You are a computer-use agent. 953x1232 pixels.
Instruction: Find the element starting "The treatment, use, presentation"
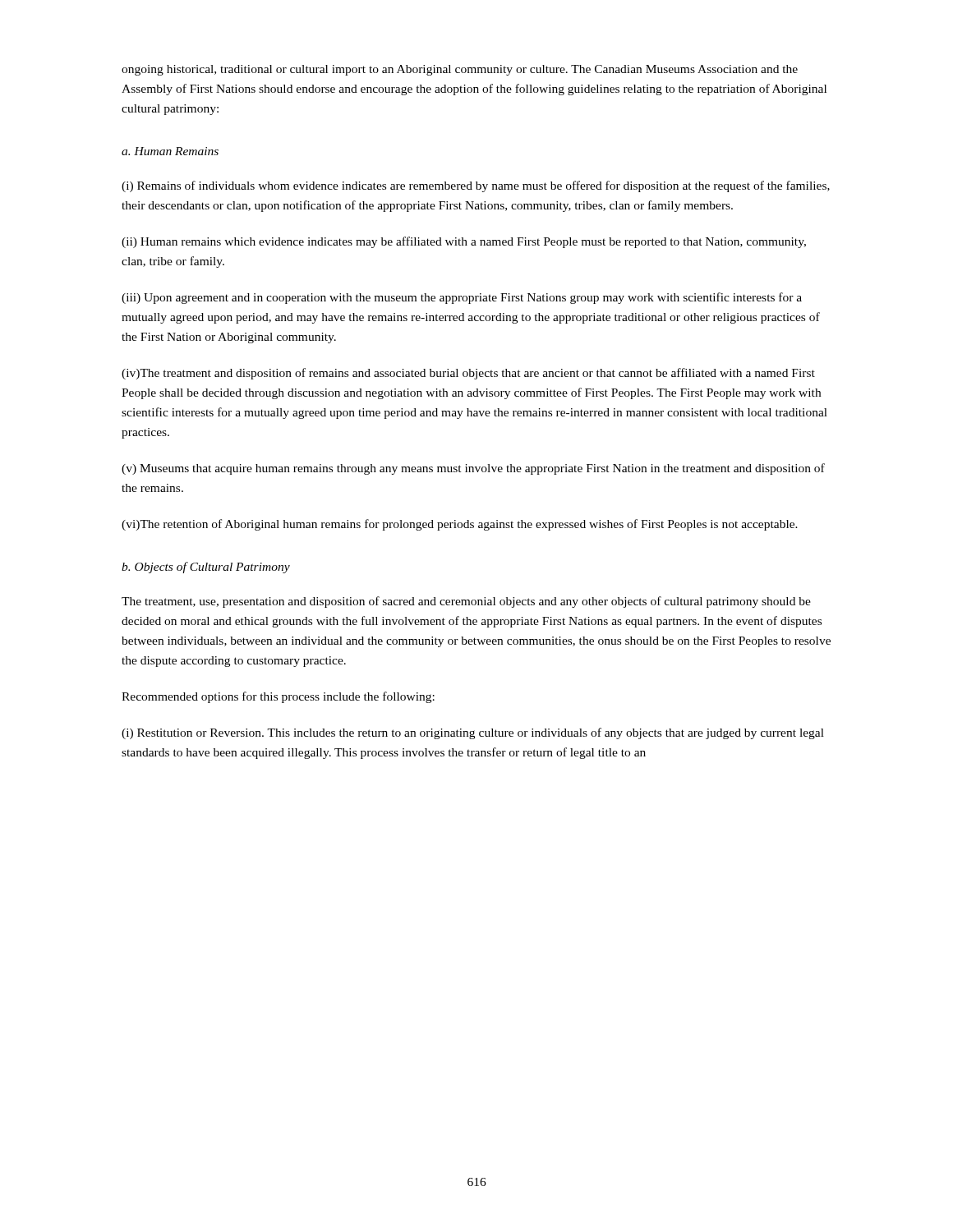coord(476,631)
